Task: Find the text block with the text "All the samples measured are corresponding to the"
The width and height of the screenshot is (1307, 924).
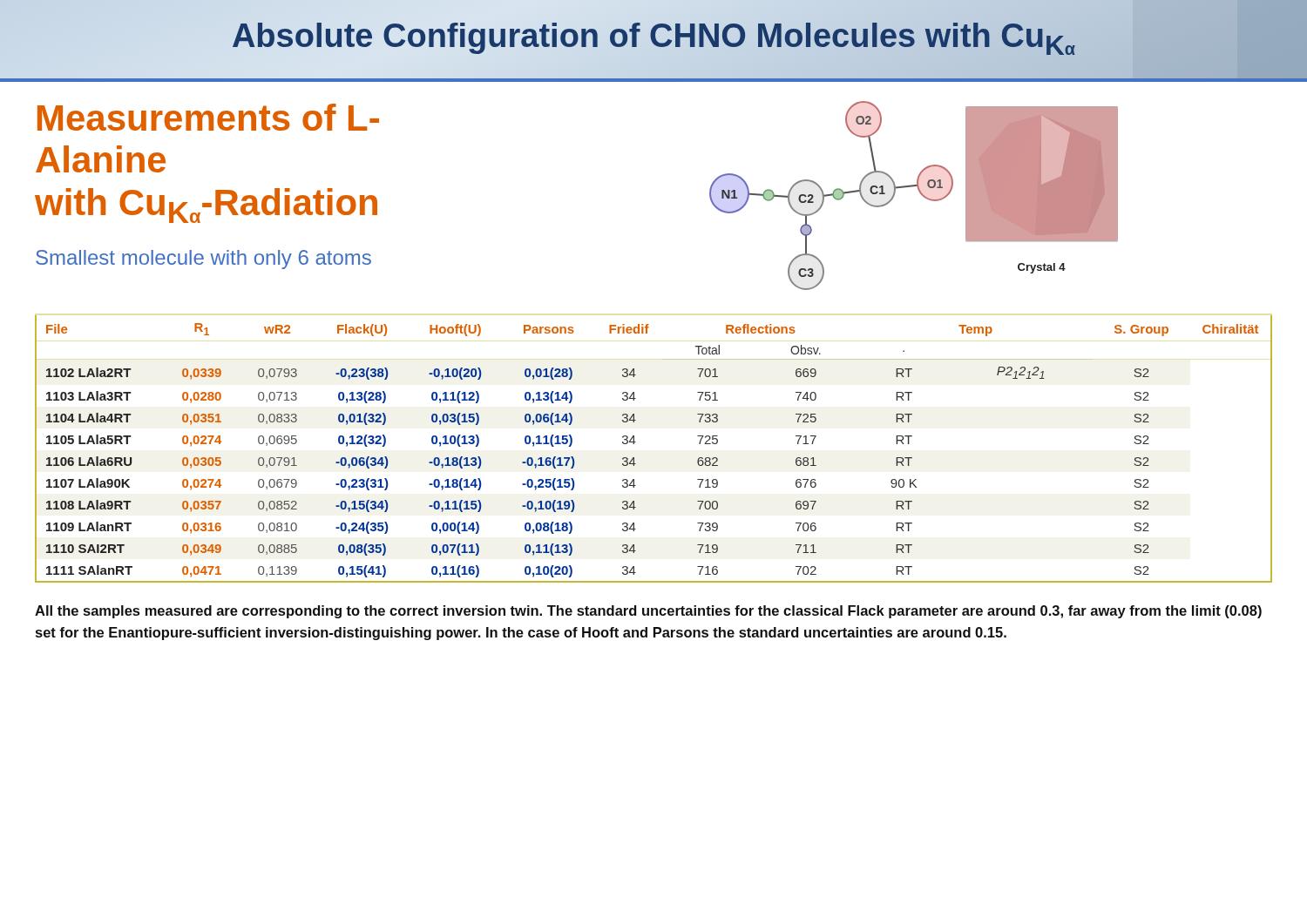Action: click(648, 621)
